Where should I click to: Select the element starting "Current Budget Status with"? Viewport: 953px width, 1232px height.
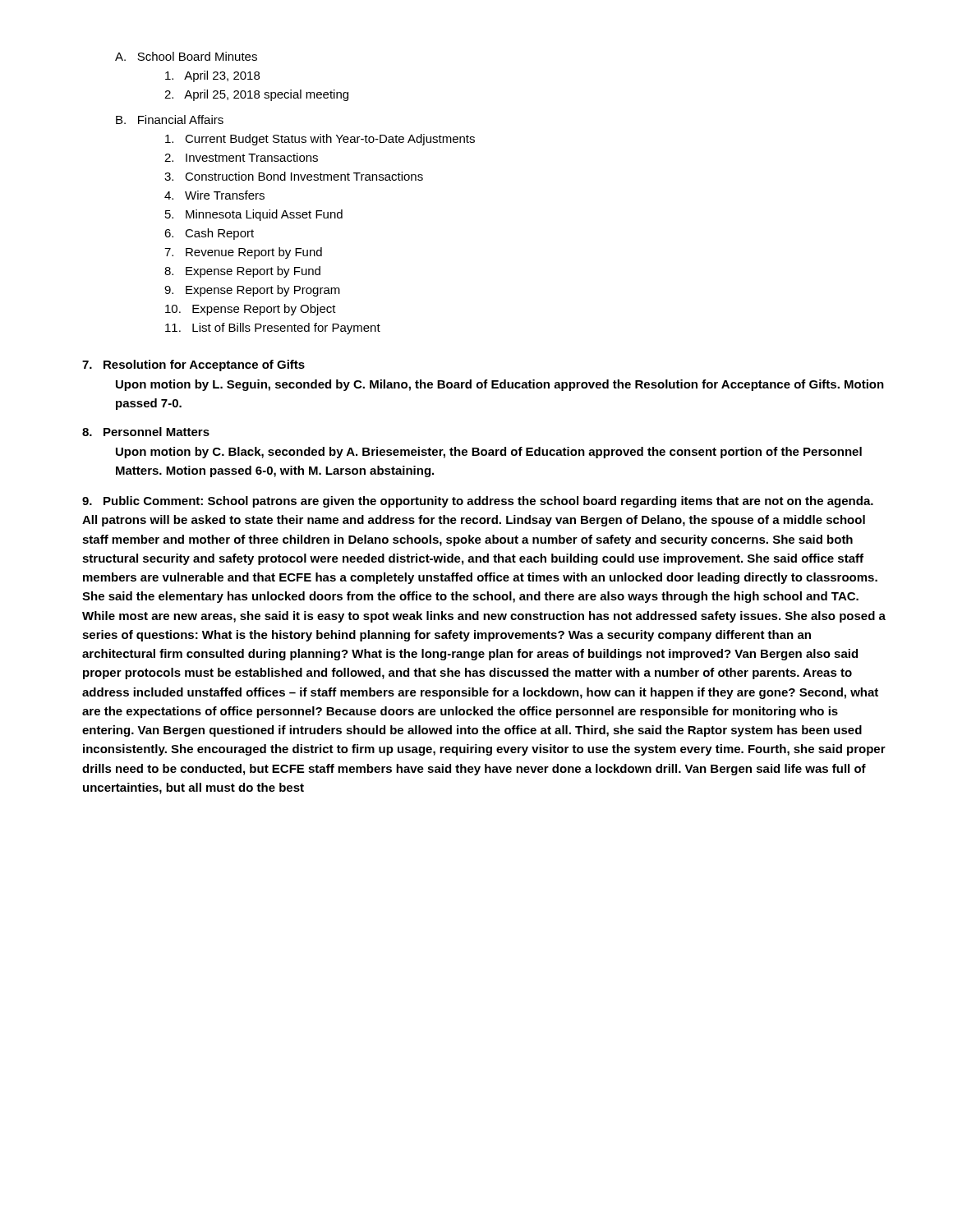click(320, 138)
